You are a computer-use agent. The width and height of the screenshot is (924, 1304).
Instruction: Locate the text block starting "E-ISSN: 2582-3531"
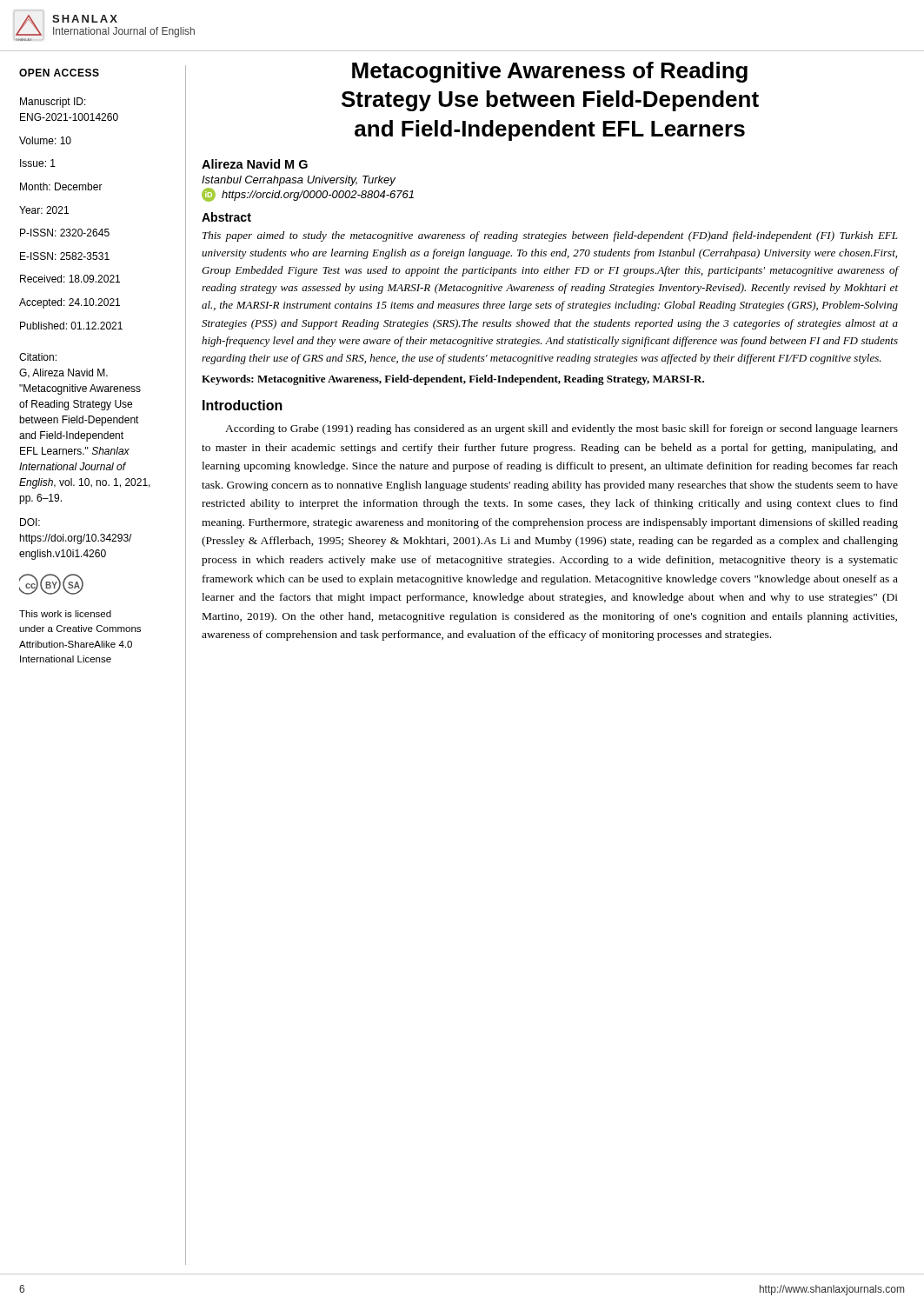pos(64,256)
